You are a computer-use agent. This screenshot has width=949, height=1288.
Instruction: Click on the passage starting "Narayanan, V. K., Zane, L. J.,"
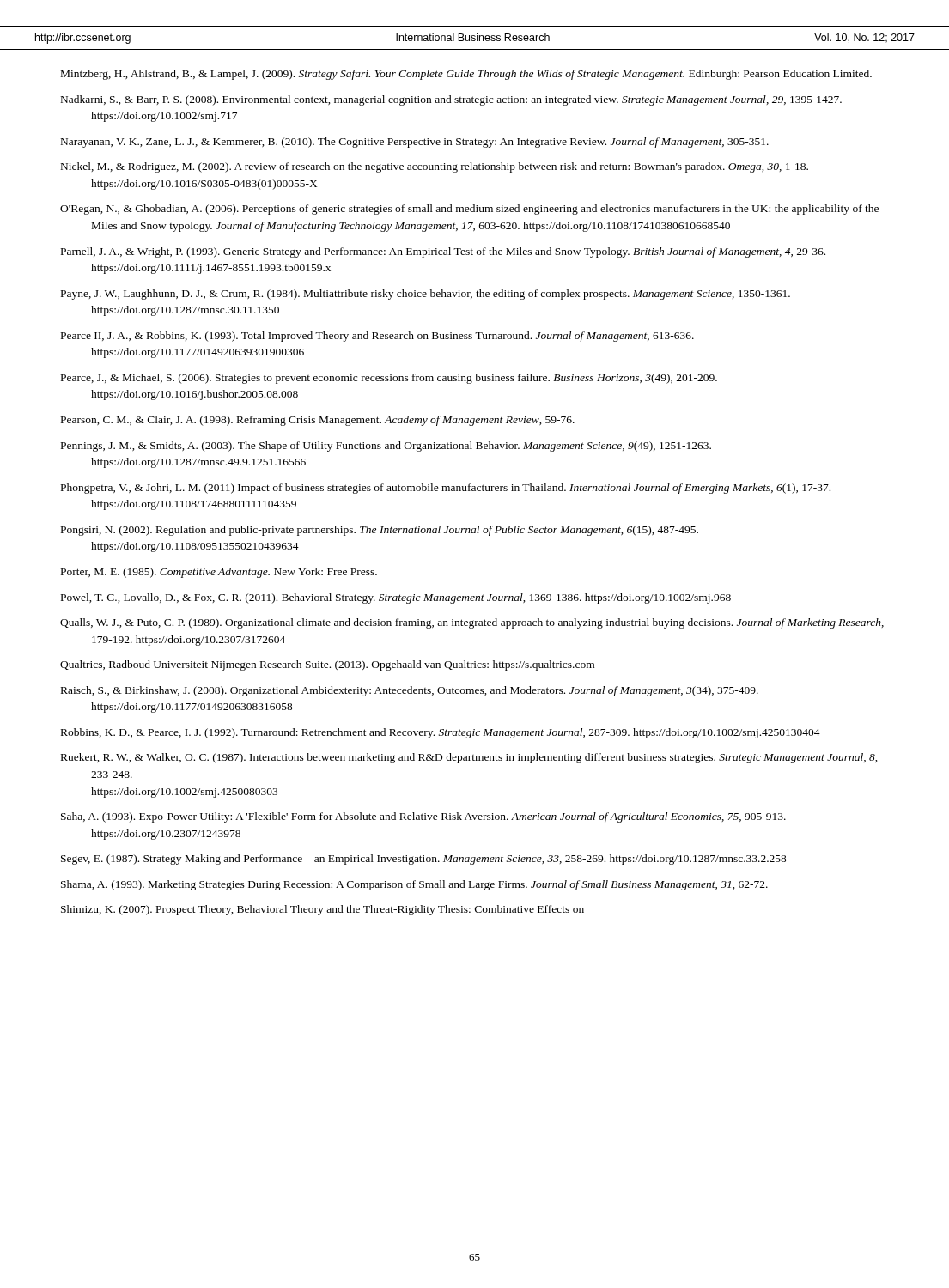[x=414, y=141]
